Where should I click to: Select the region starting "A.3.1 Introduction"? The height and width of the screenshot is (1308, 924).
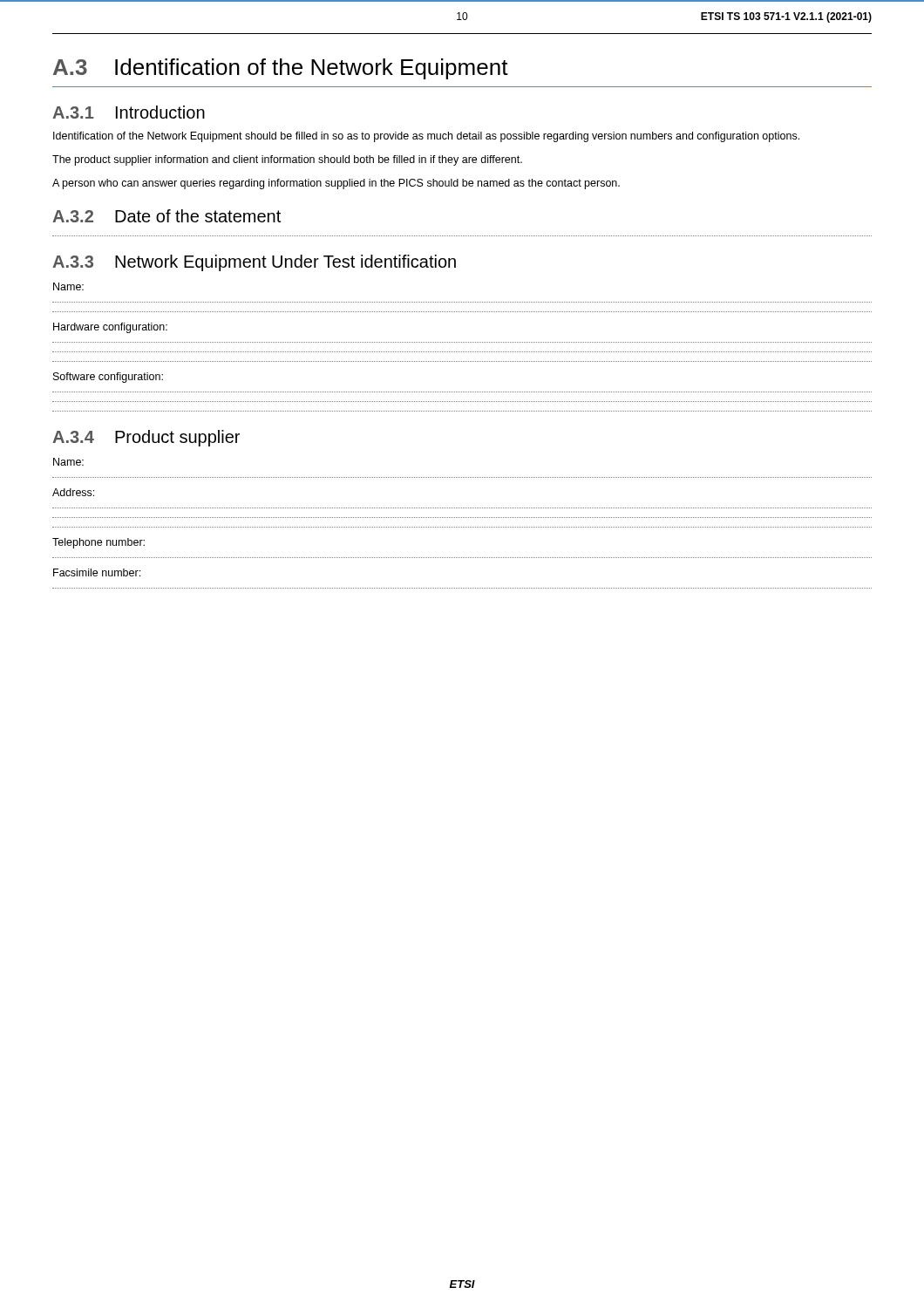click(x=129, y=113)
